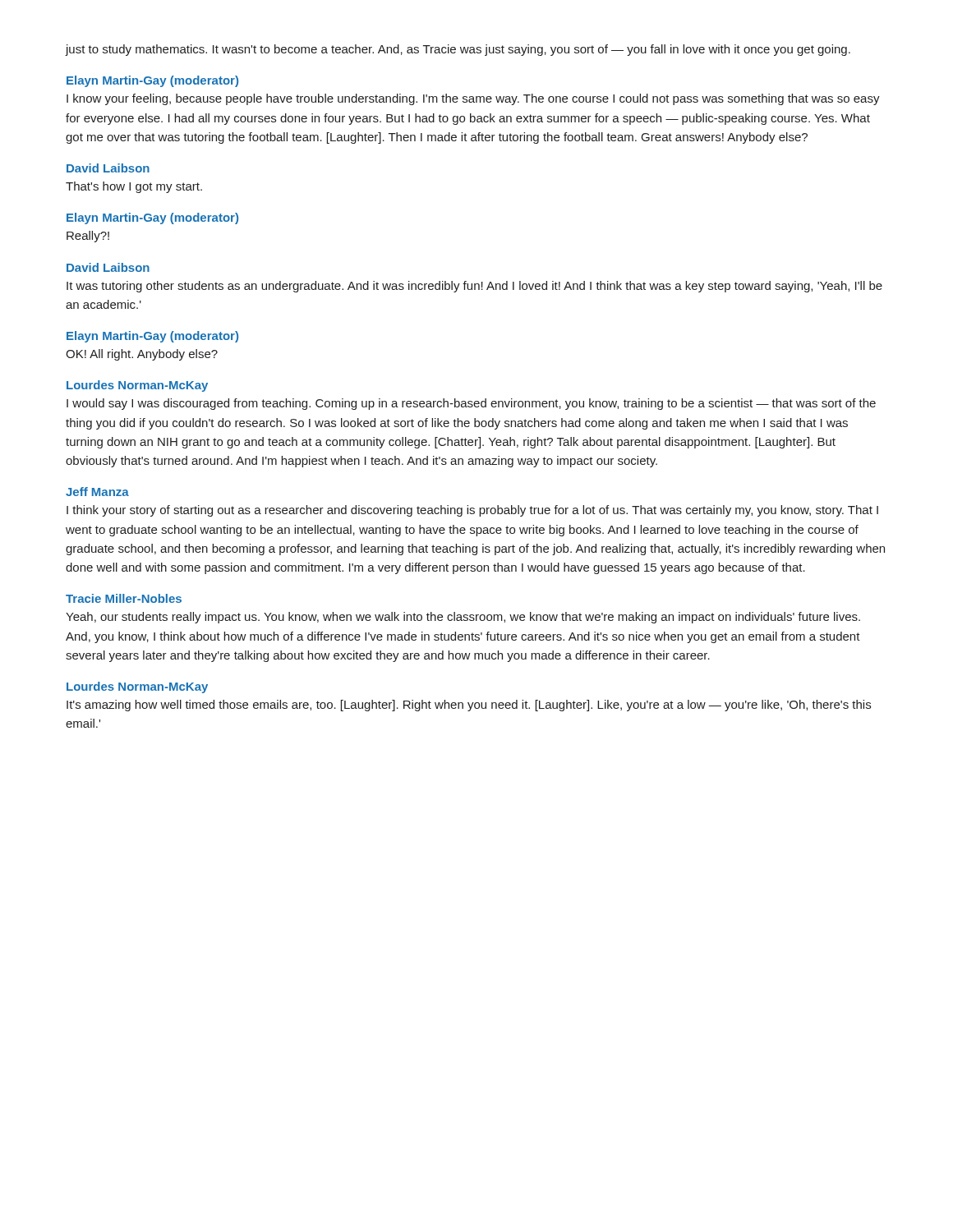Find the block on this page that starts "It was tutoring other"
The image size is (953, 1232).
476,295
